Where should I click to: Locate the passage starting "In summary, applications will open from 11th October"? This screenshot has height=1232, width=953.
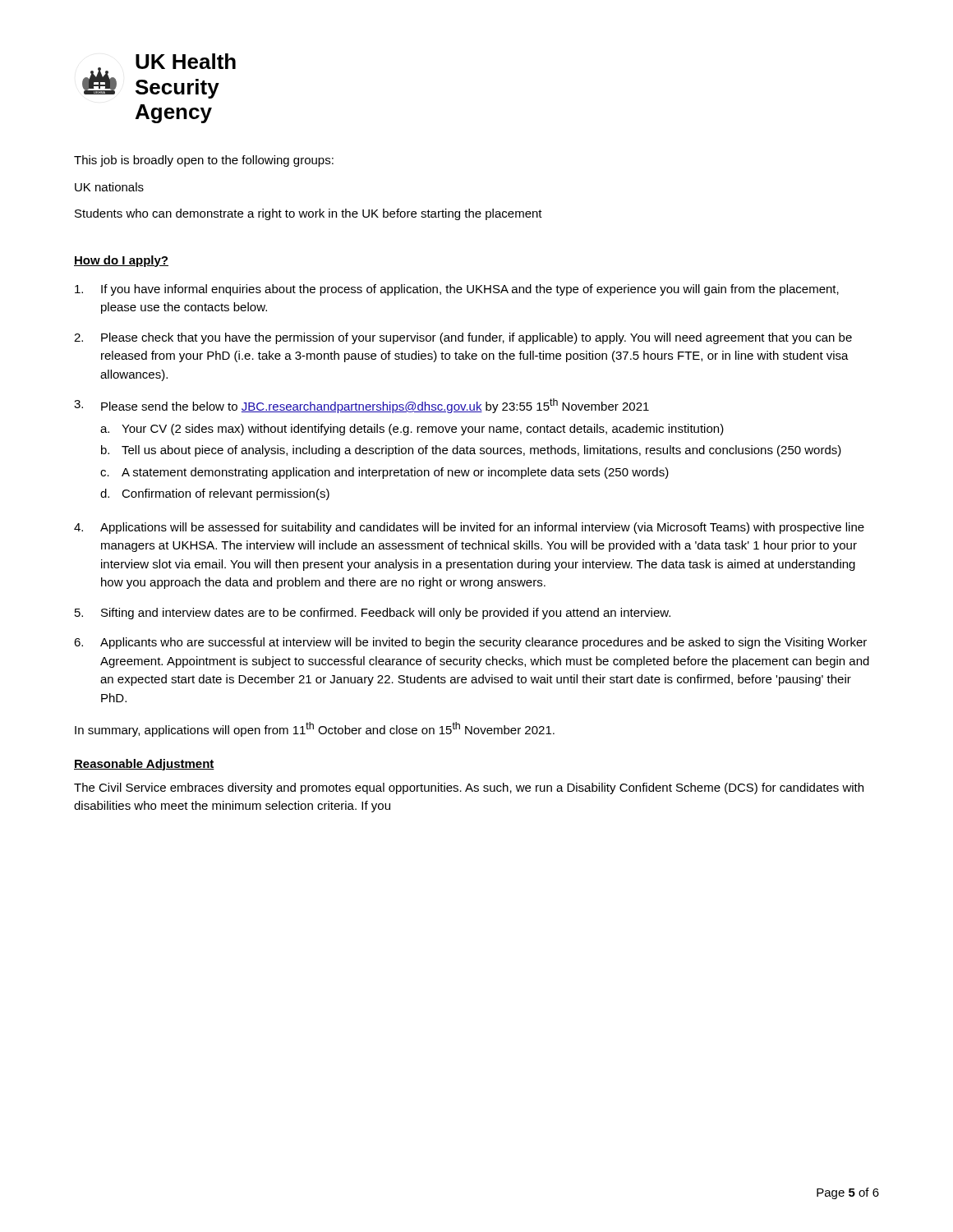(315, 729)
